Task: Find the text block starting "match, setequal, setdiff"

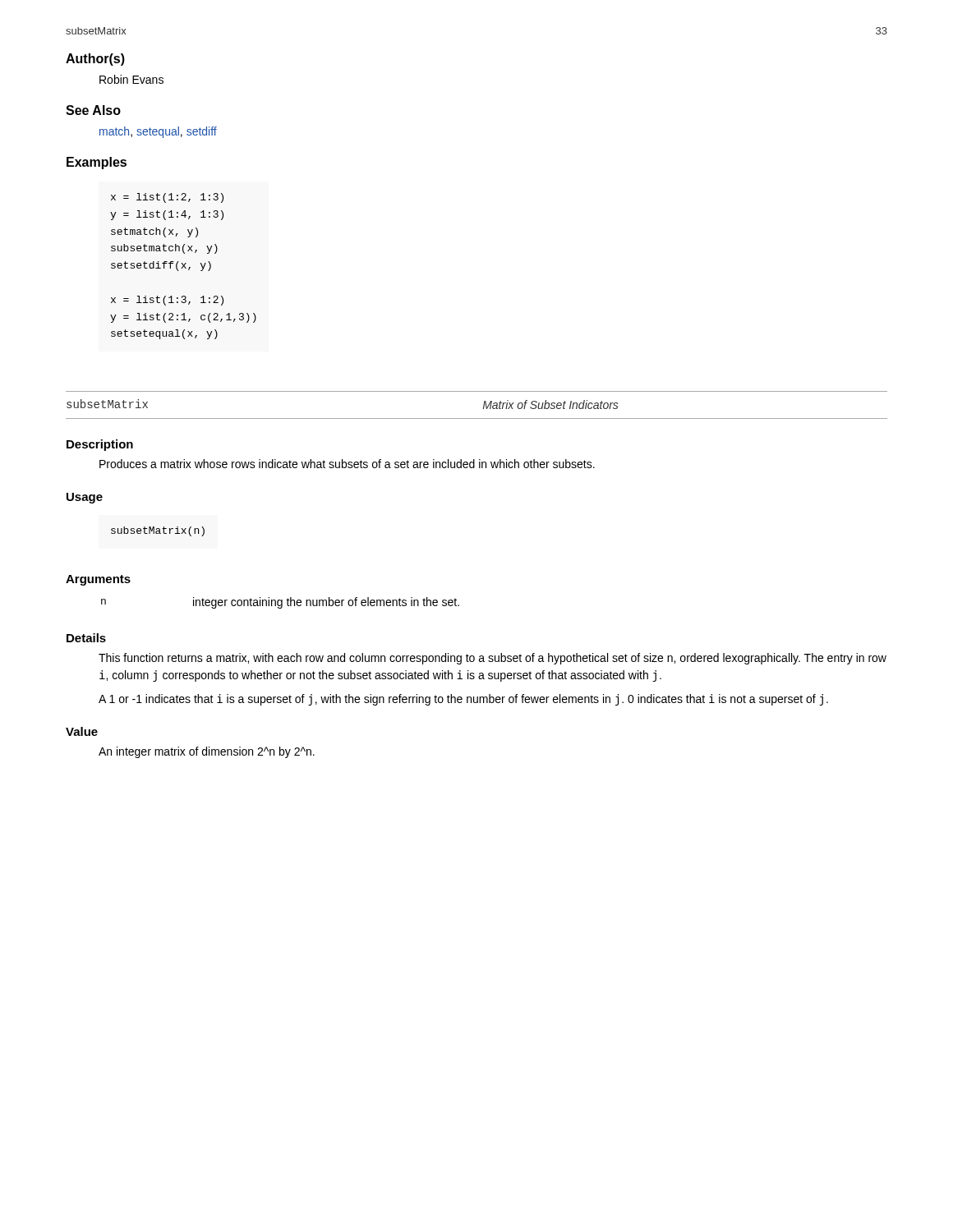Action: 158,131
